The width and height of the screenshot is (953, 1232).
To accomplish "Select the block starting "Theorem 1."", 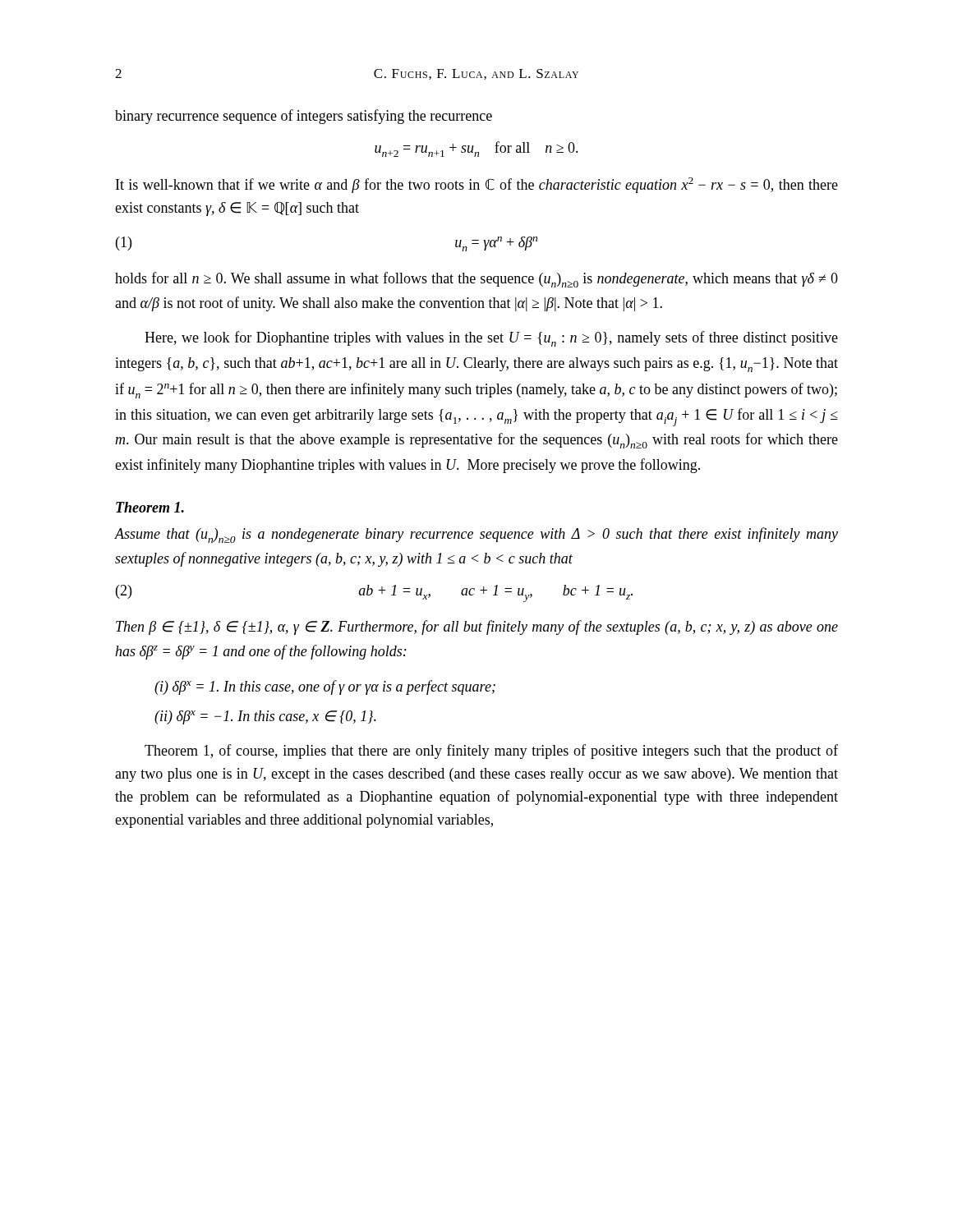I will (150, 508).
